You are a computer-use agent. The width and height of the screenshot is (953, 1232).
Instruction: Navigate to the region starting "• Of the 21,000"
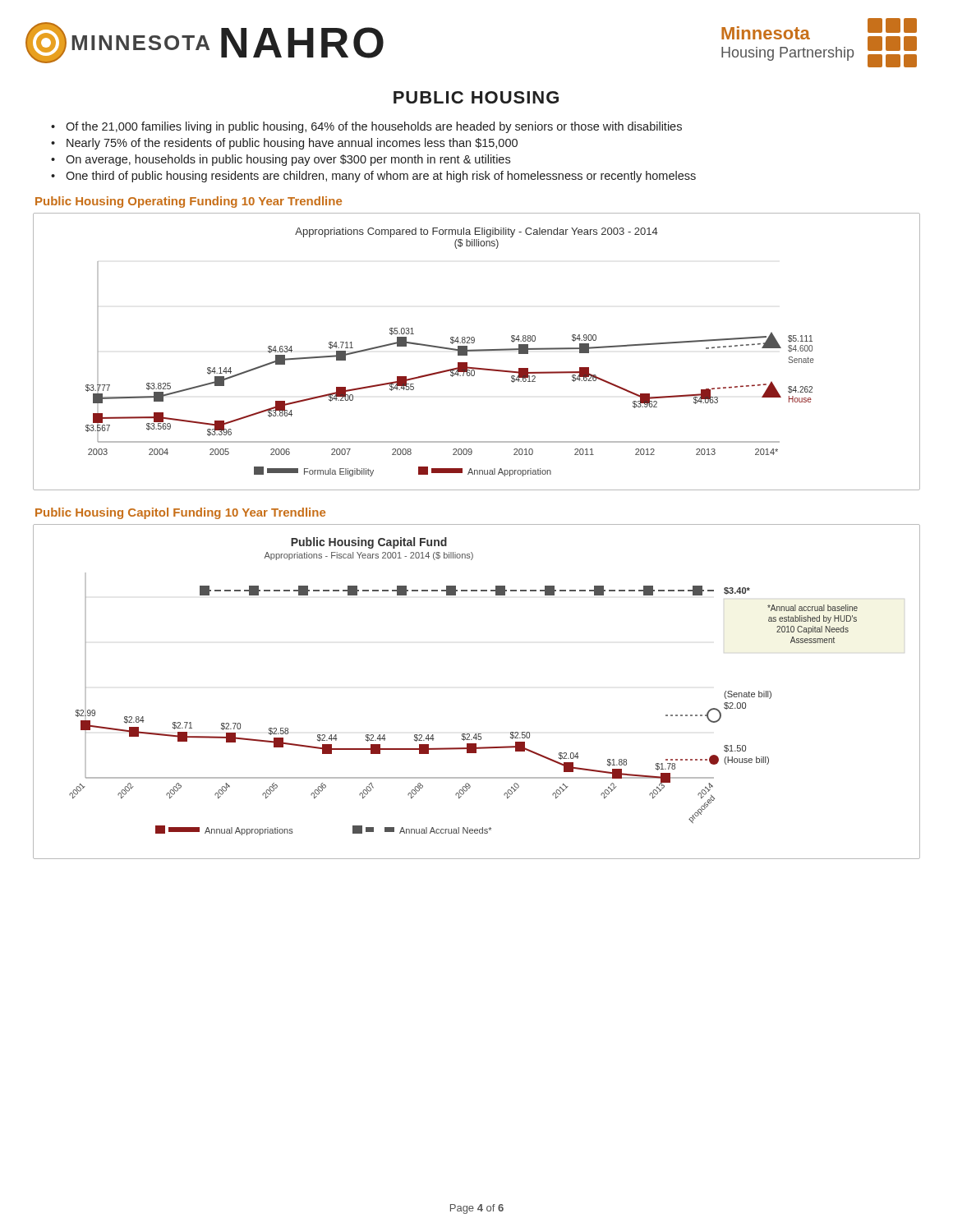tap(367, 126)
